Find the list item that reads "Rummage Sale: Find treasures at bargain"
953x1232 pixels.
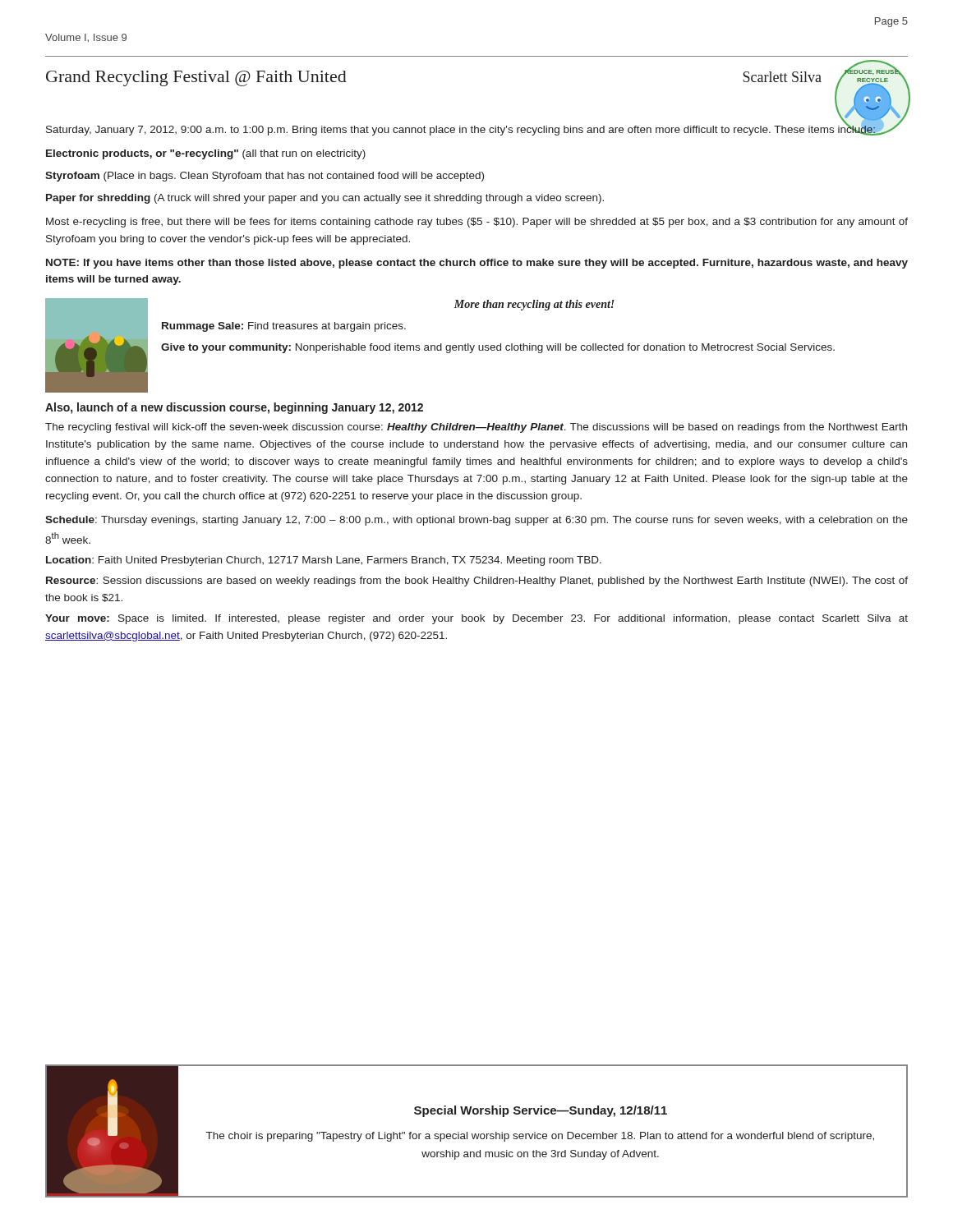[284, 326]
